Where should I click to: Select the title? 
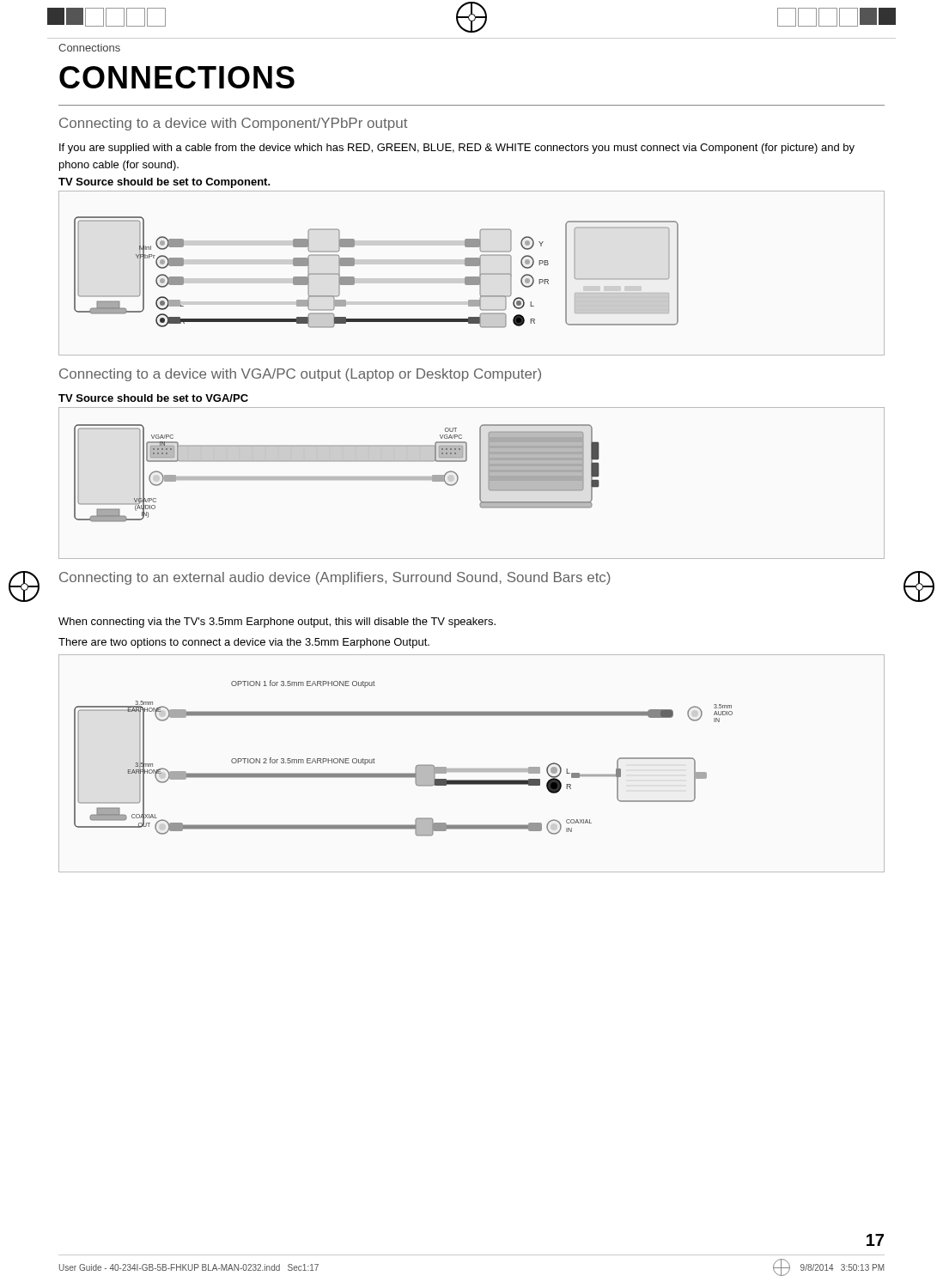[x=177, y=78]
